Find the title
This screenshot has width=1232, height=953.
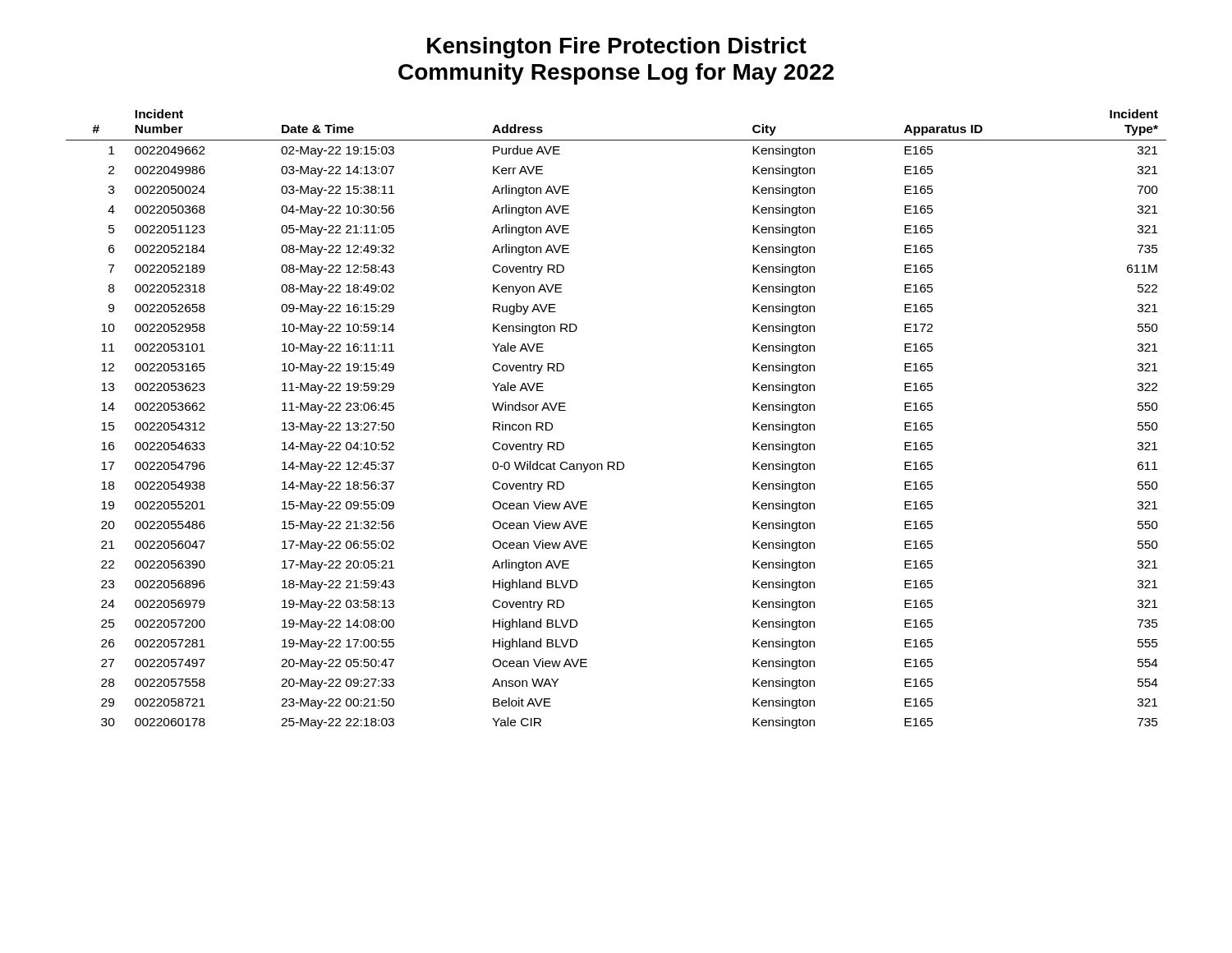(x=616, y=59)
